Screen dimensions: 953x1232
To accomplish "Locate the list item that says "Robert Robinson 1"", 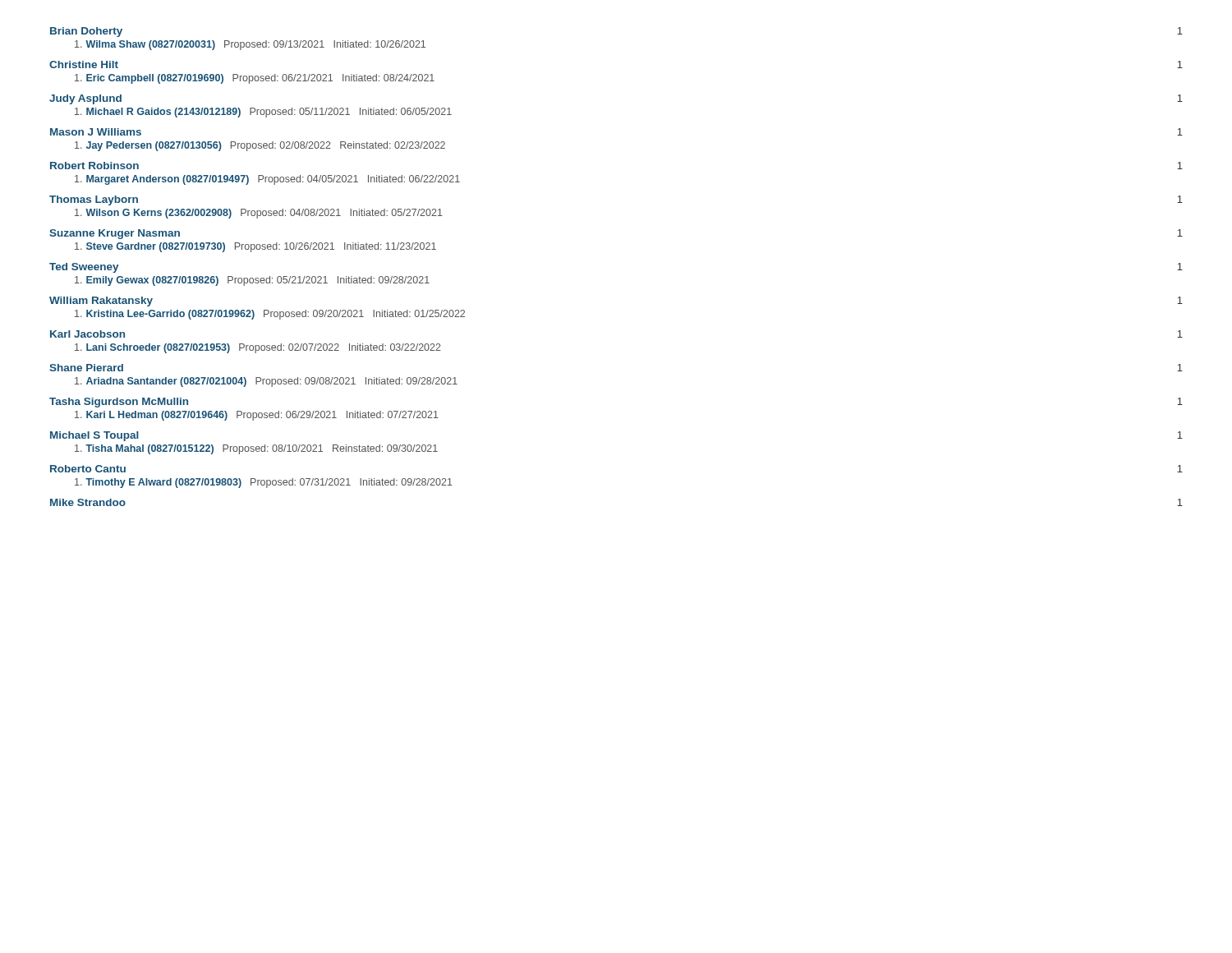I will pos(95,166).
